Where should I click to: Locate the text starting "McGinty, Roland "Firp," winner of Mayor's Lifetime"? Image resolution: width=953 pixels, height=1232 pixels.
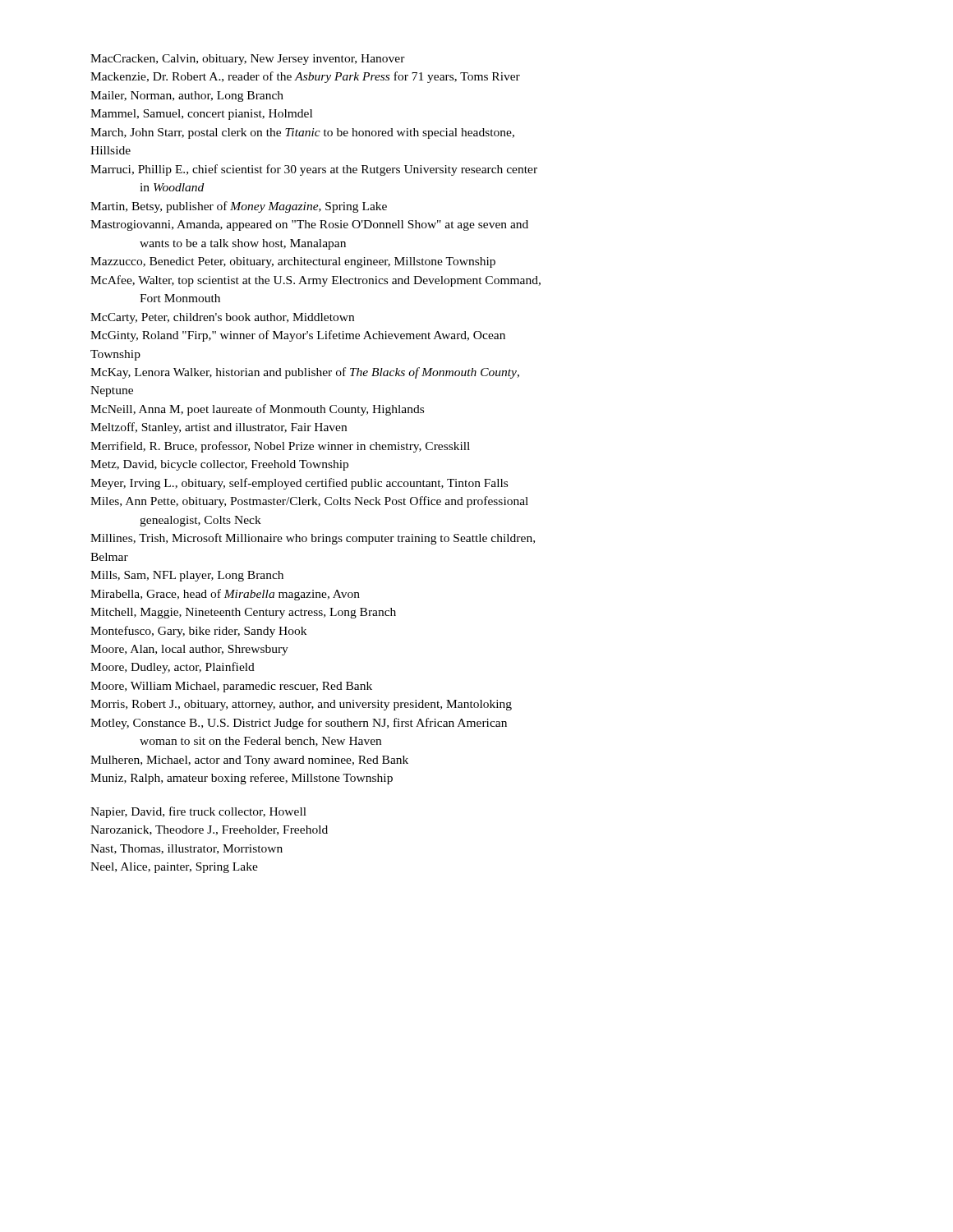click(x=298, y=344)
